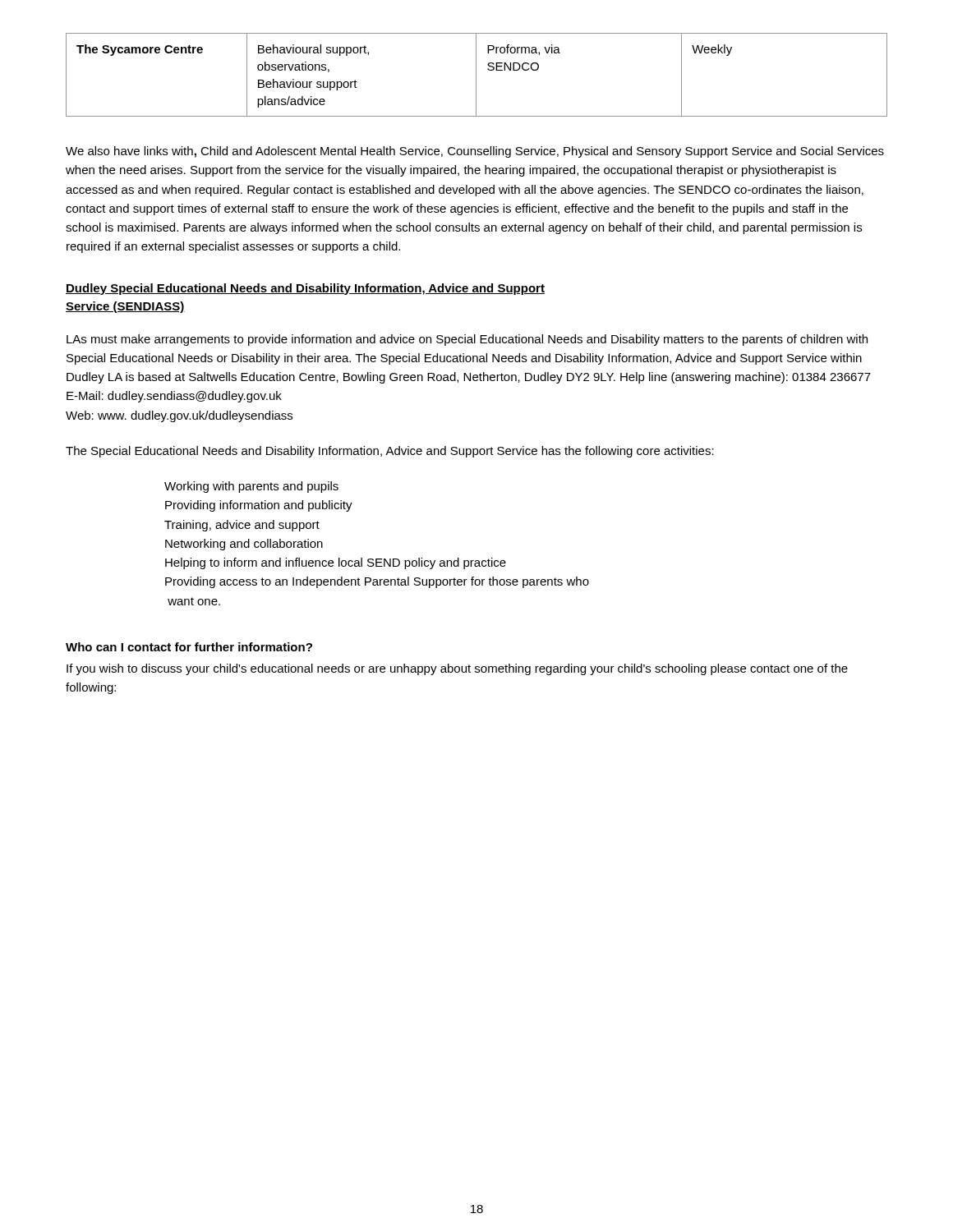953x1232 pixels.
Task: Click on the passage starting "Providing information and"
Action: pos(258,505)
